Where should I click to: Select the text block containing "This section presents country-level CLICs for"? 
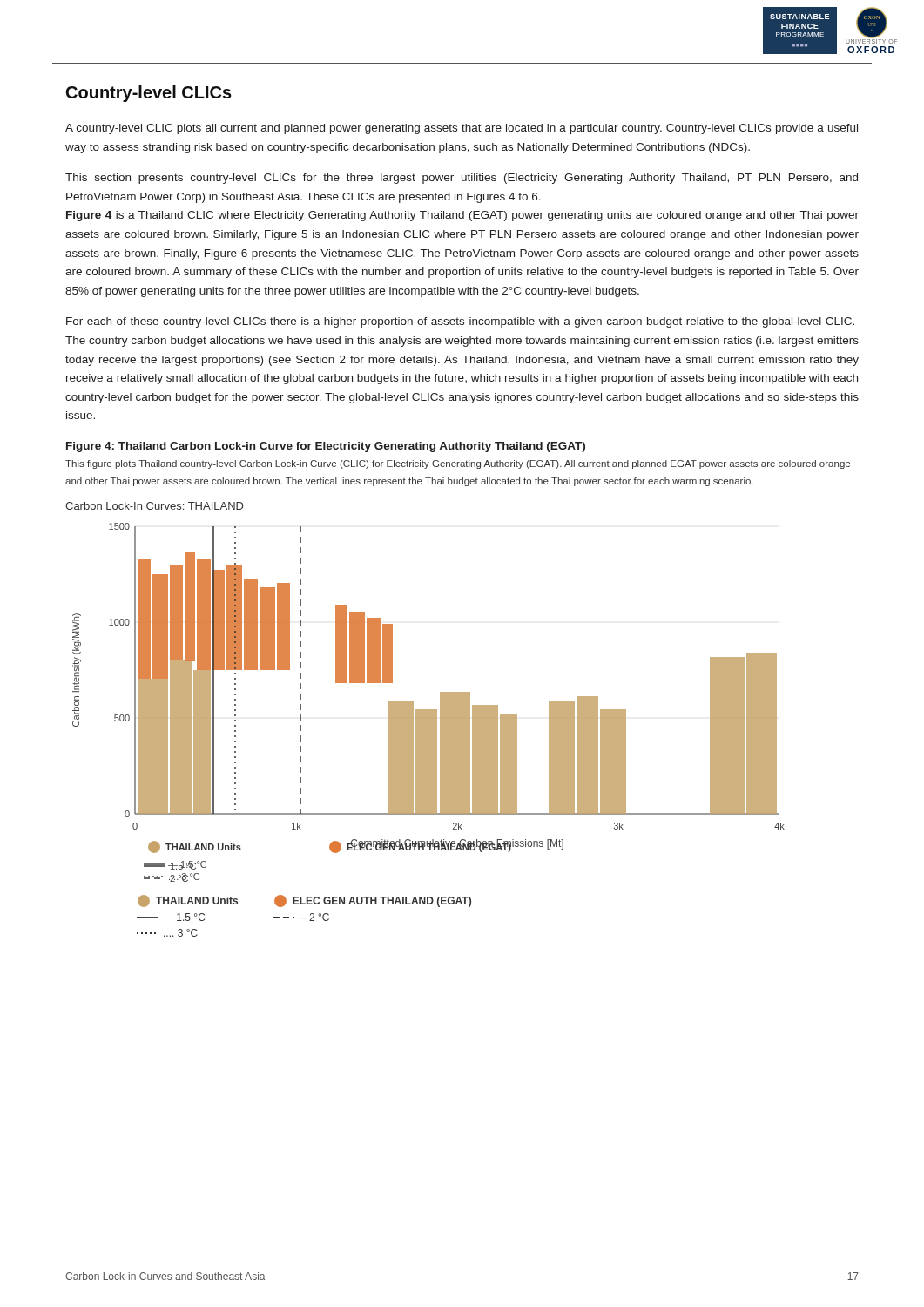tap(462, 234)
